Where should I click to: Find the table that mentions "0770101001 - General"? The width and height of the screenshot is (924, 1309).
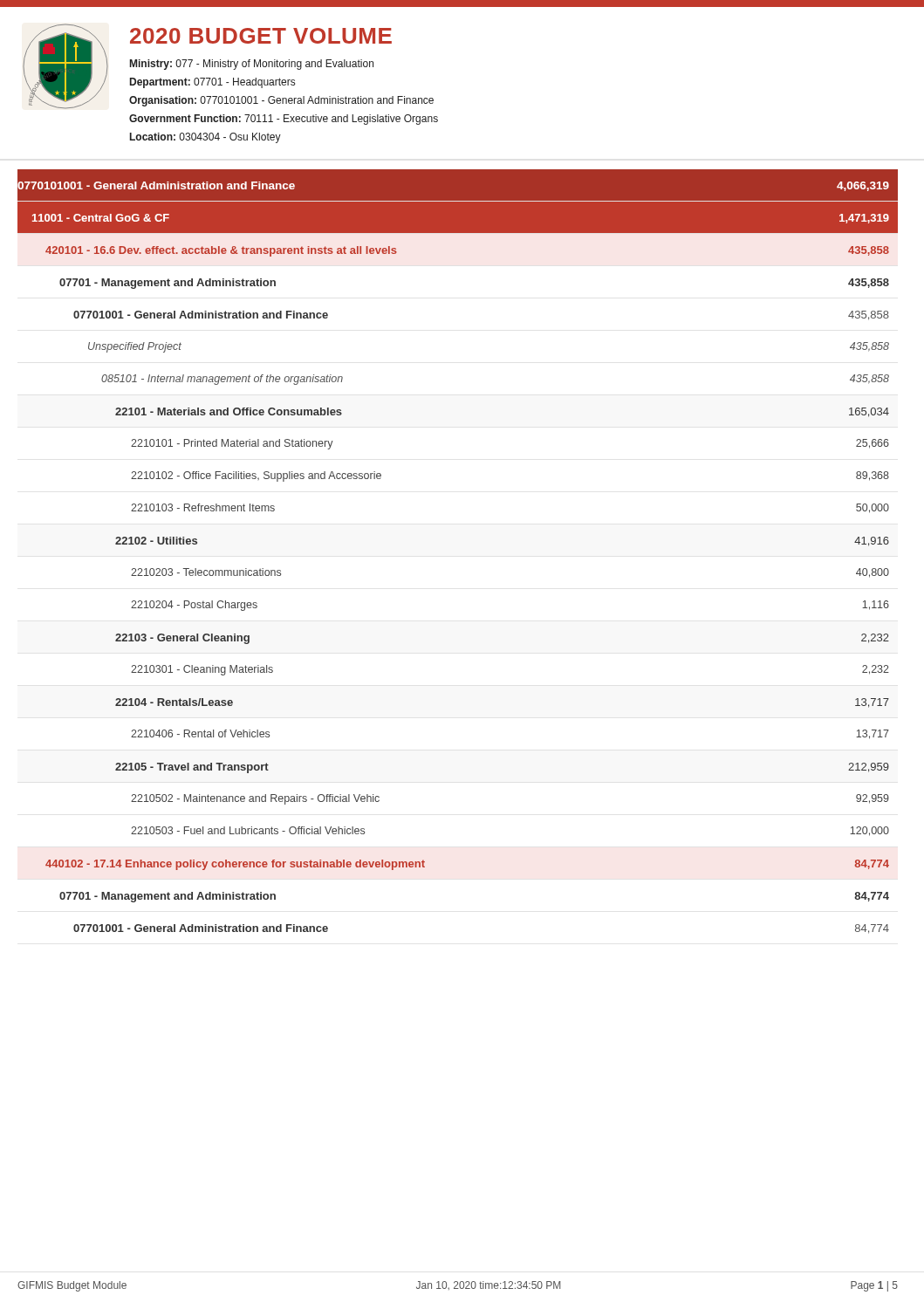tap(458, 557)
